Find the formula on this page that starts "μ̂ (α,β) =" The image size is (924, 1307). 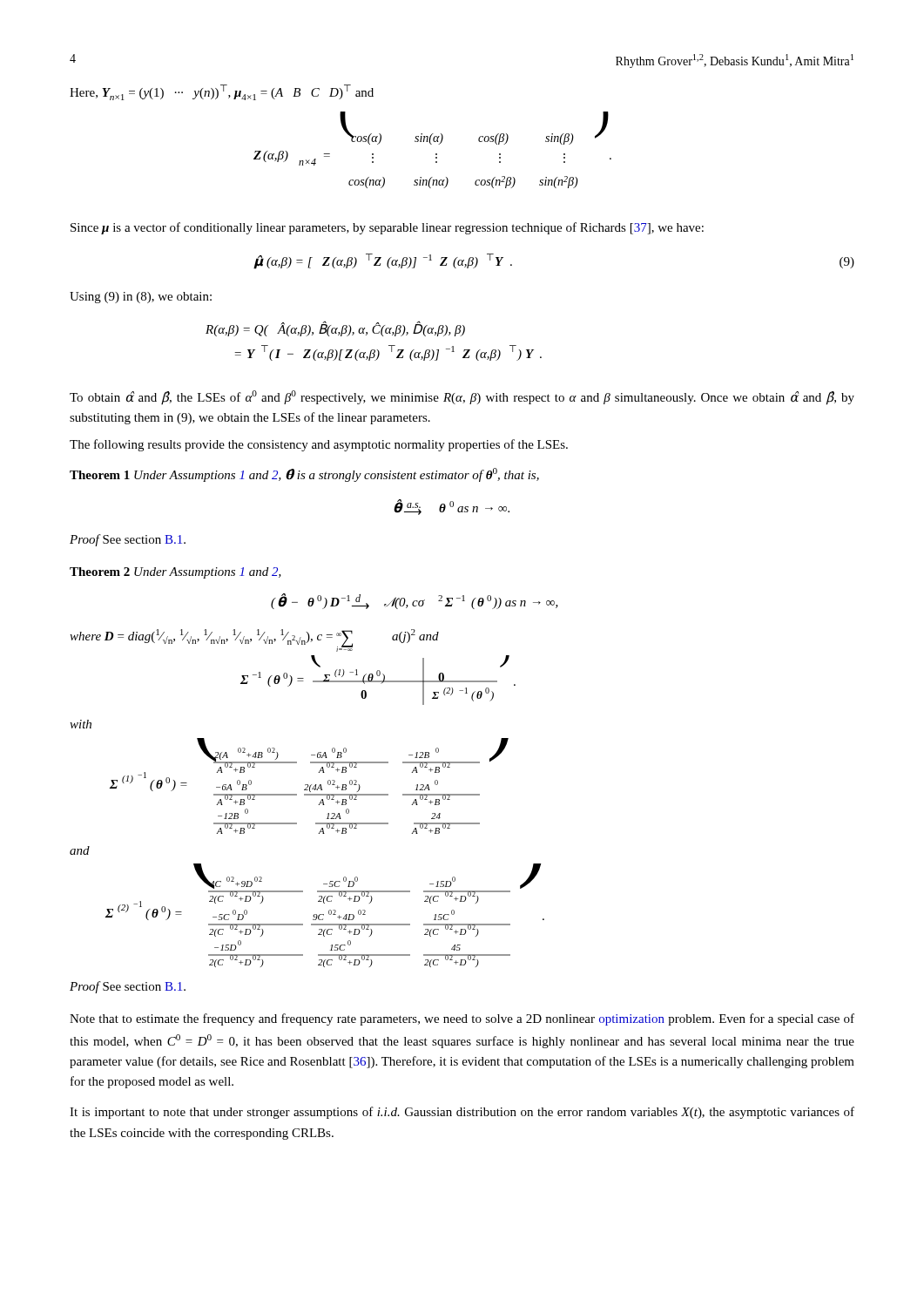[378, 261]
